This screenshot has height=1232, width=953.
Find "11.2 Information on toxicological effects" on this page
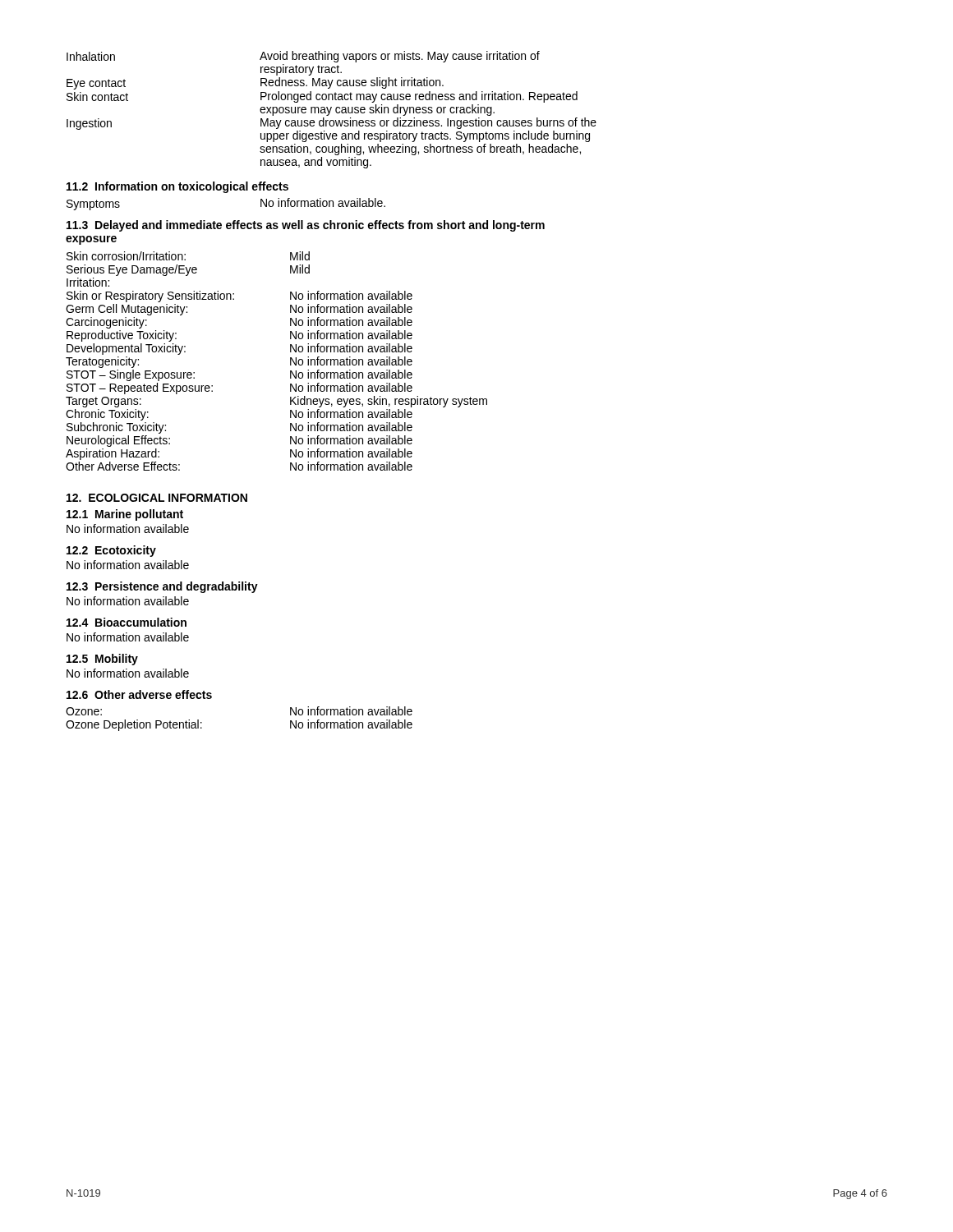(x=177, y=186)
